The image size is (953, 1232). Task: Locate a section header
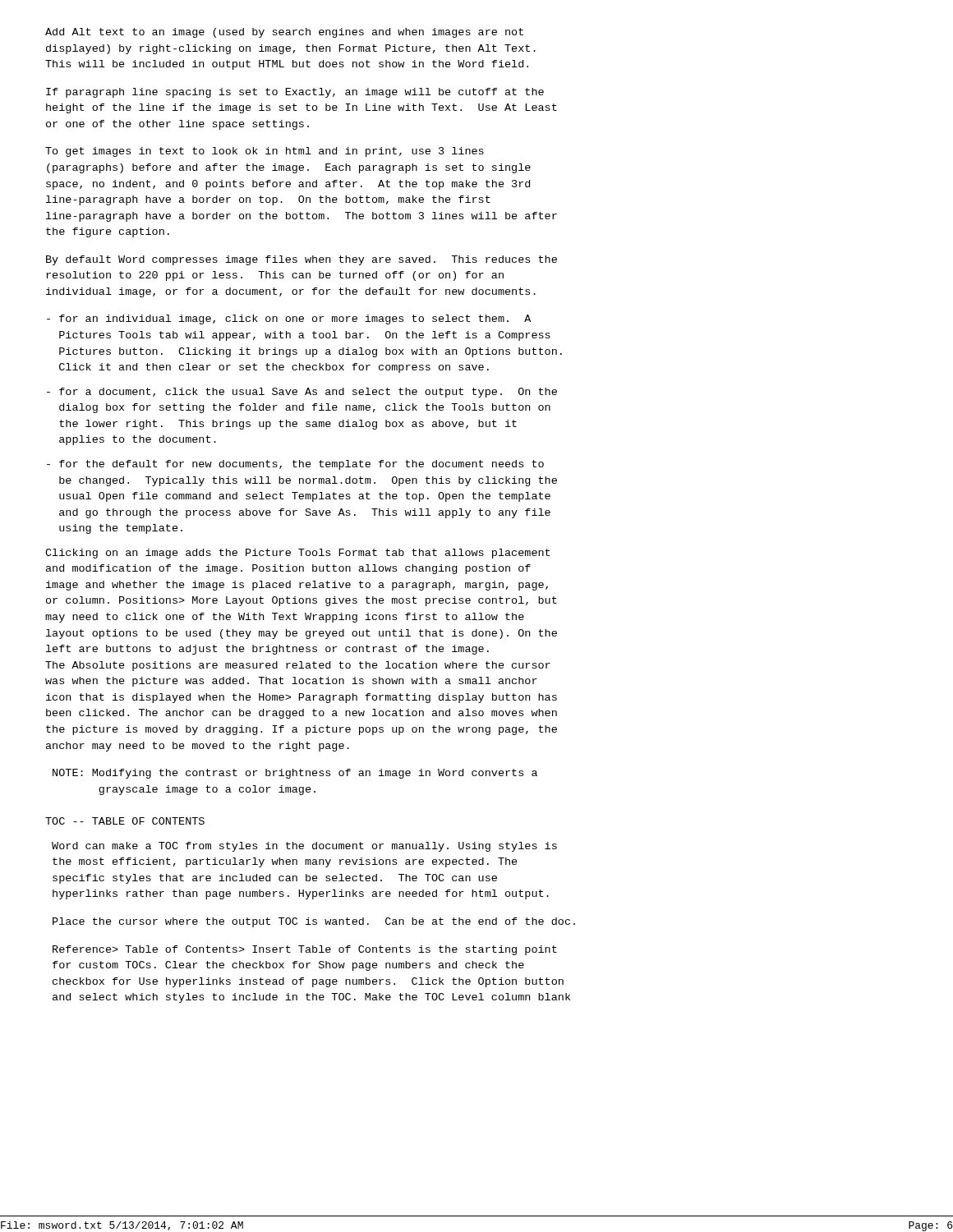pos(125,822)
